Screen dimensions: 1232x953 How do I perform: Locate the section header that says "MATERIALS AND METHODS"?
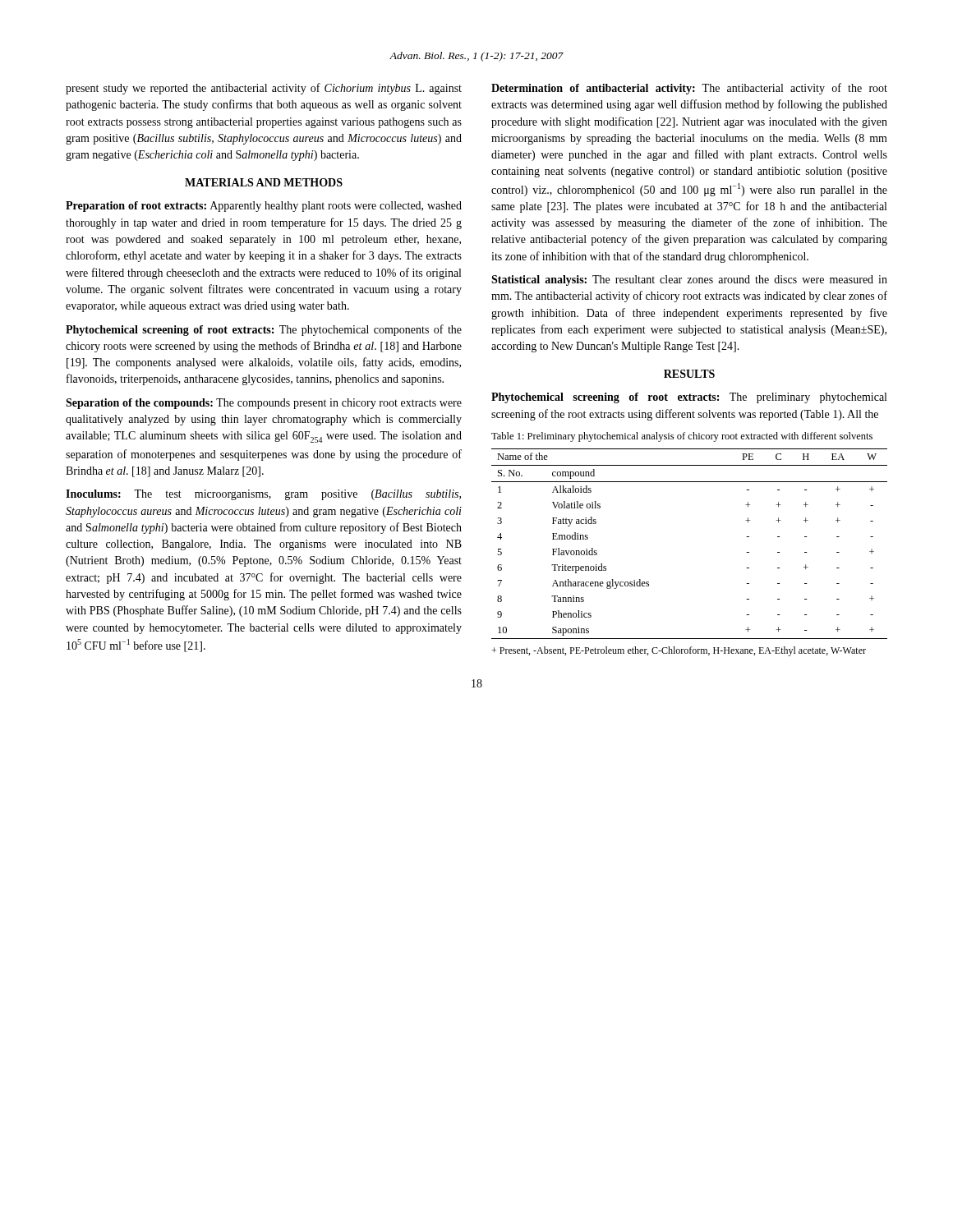264,183
